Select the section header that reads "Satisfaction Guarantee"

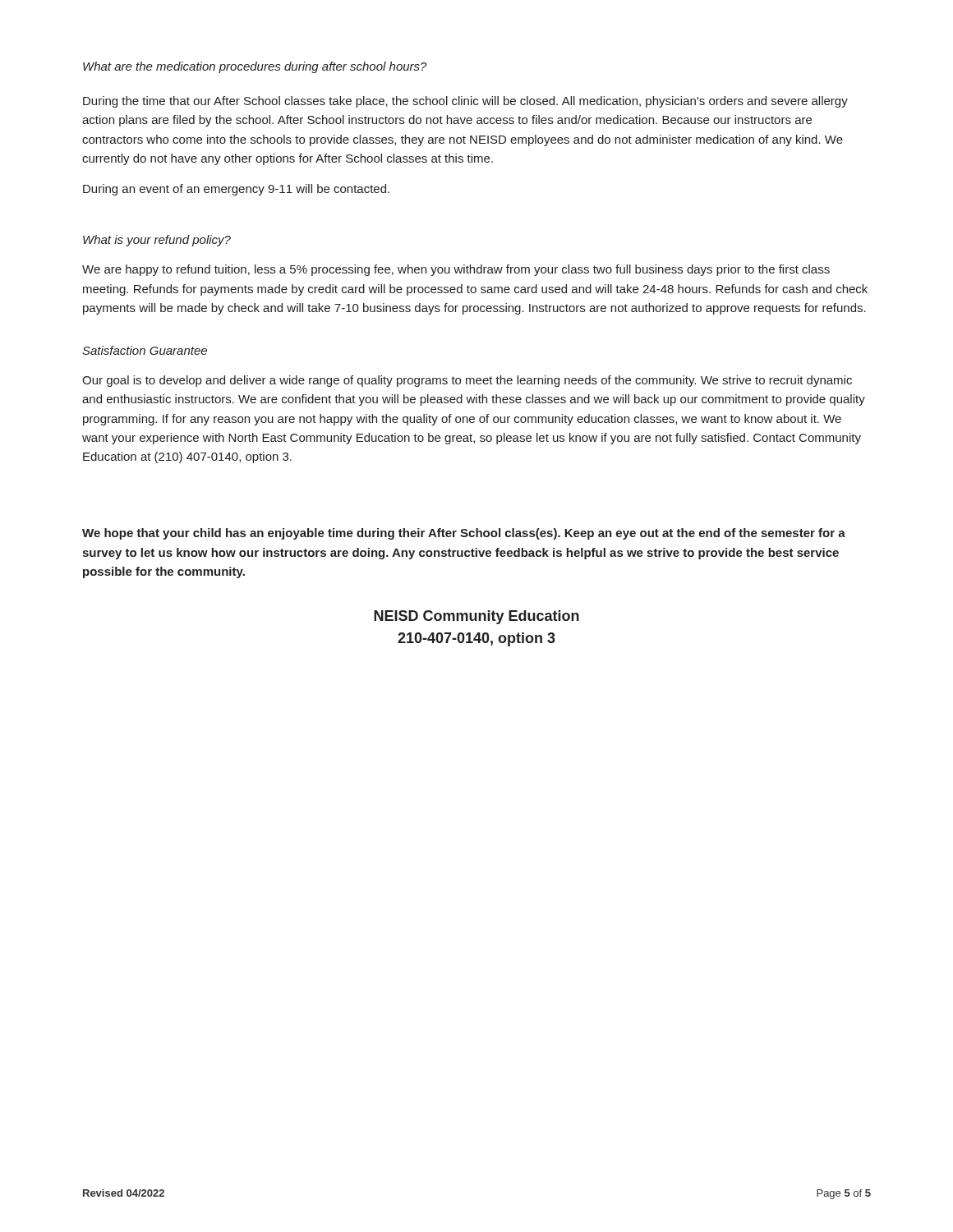click(x=145, y=350)
